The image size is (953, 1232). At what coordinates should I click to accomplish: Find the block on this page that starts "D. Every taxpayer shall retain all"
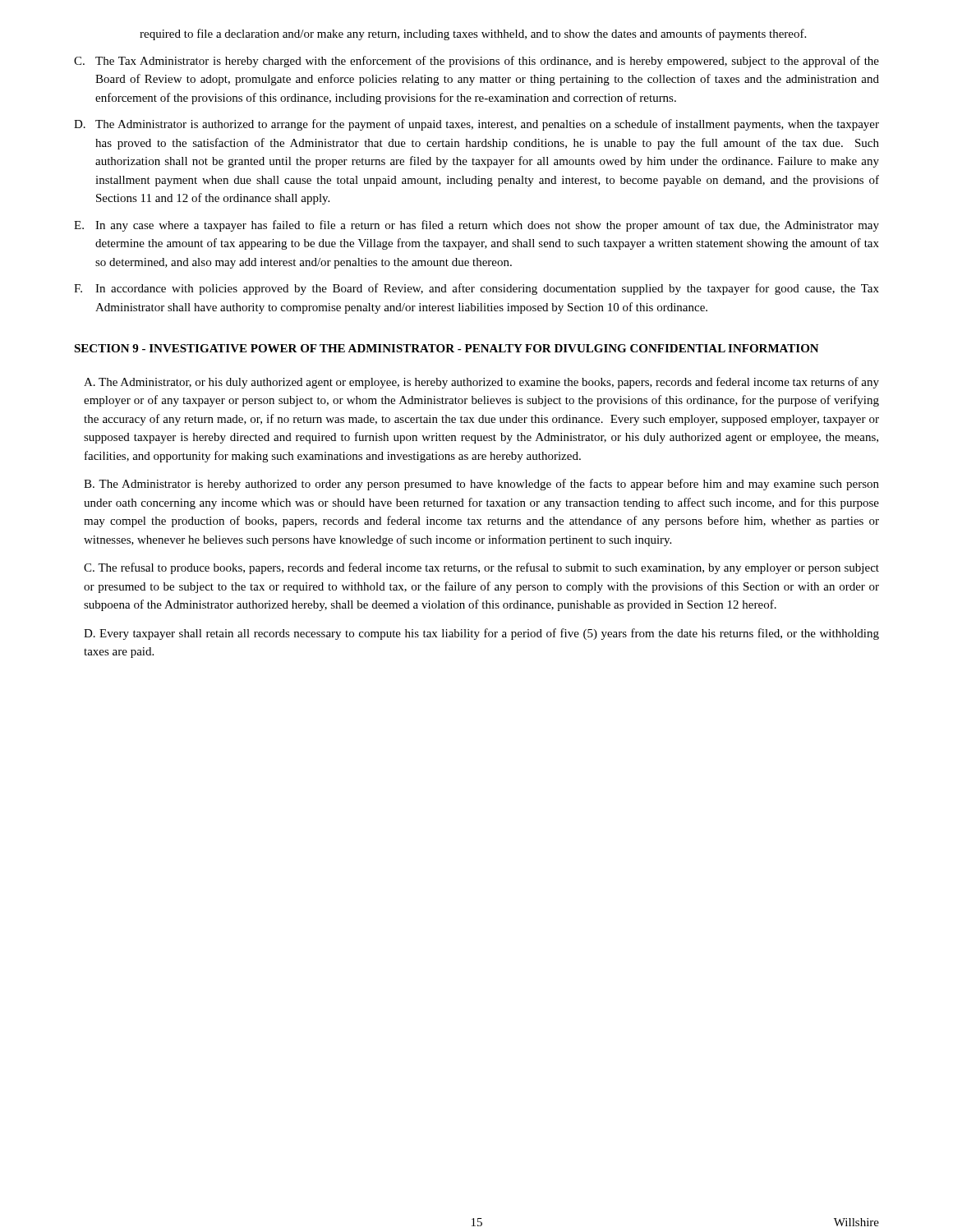coord(481,642)
